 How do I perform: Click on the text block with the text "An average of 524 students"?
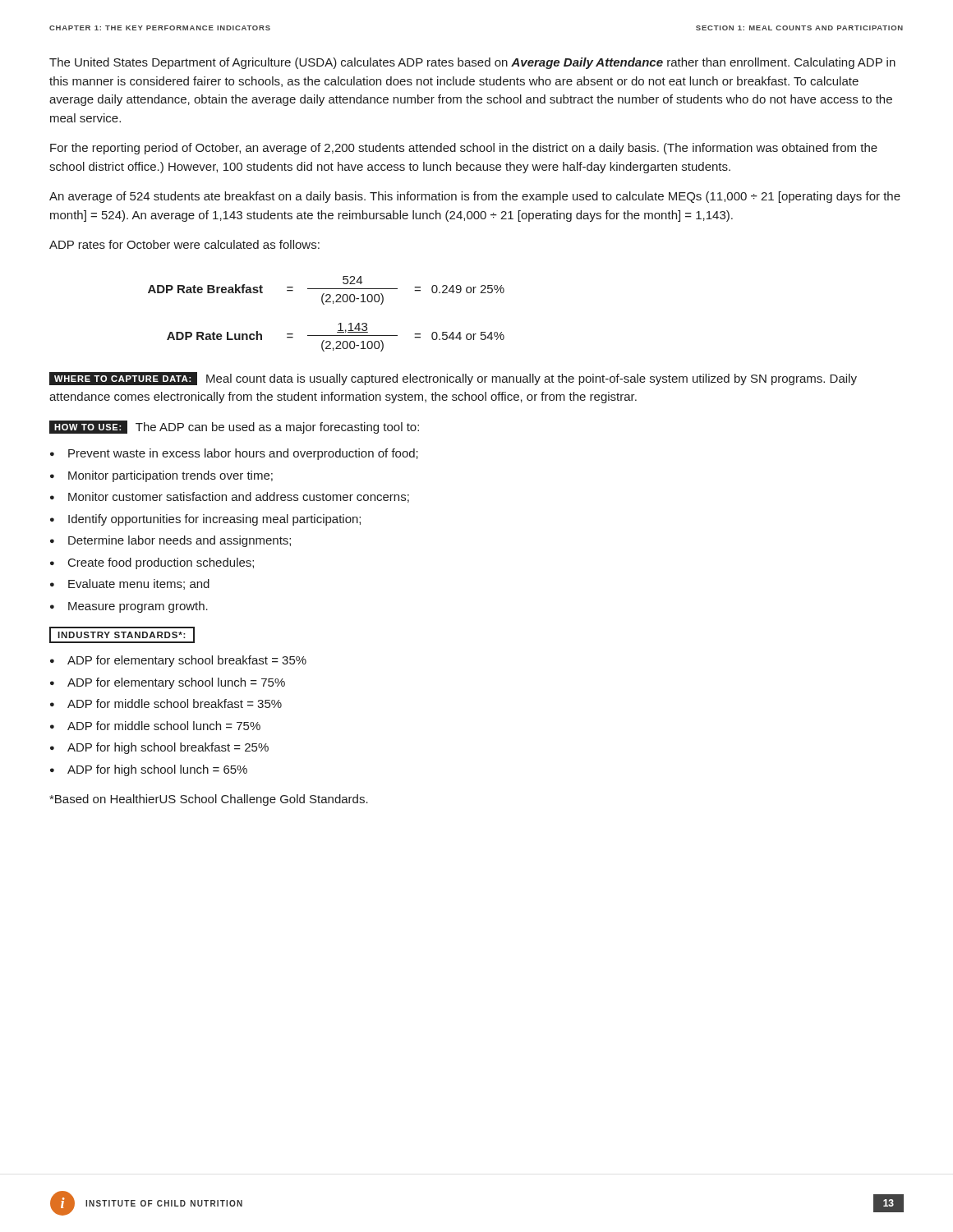point(475,205)
